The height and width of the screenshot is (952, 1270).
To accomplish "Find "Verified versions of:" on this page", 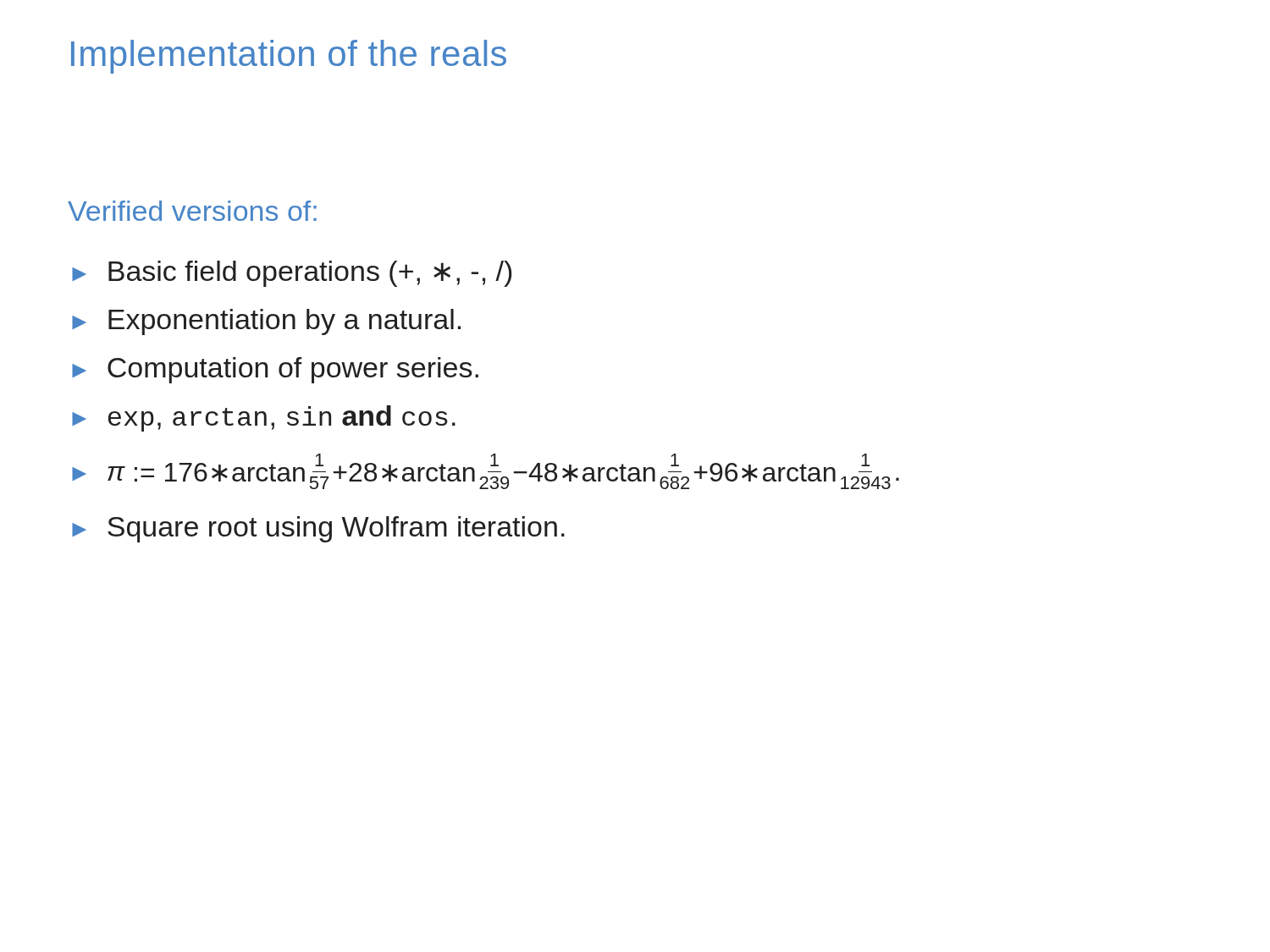I will point(193,211).
